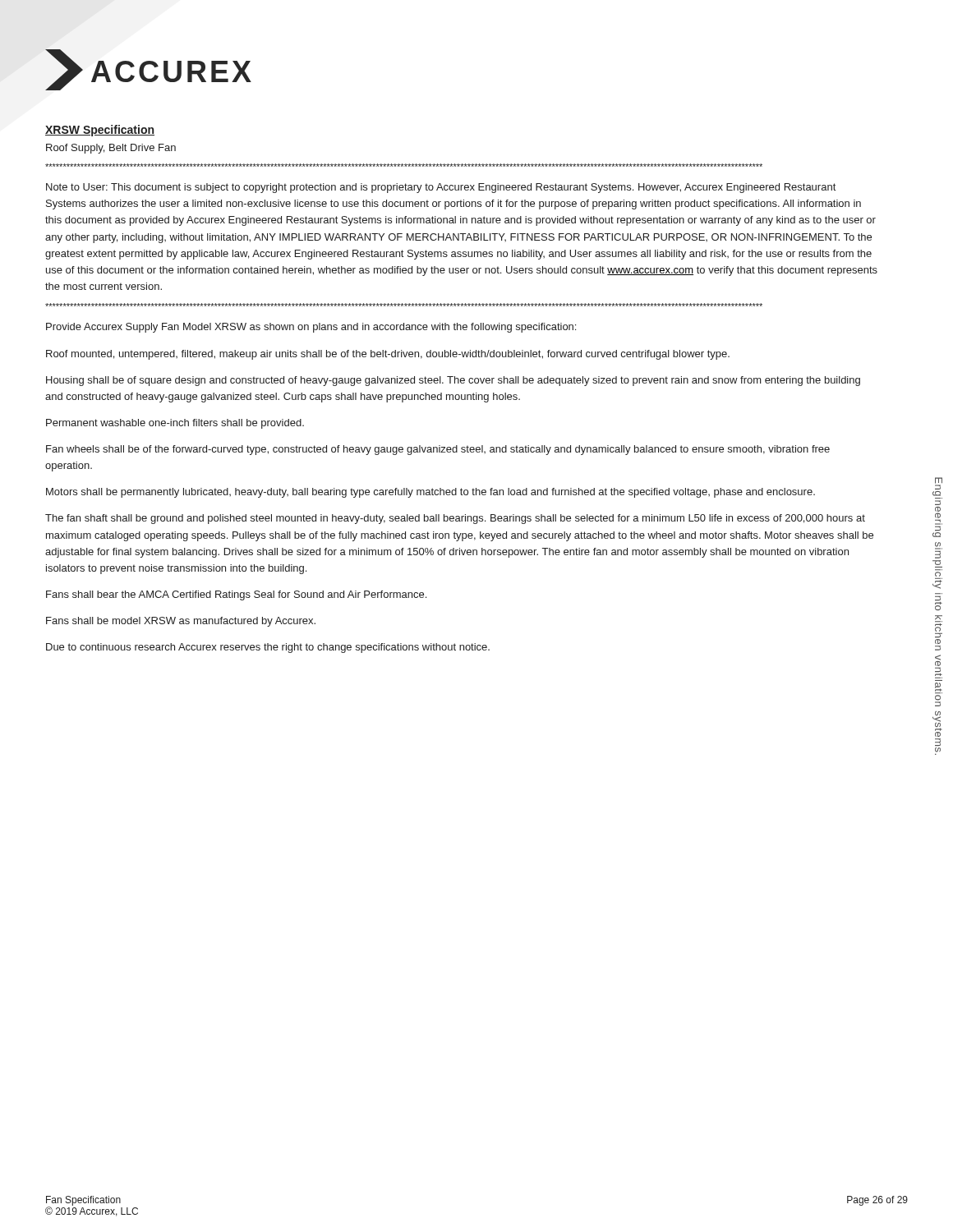Click the passage that begins "Motors shall be permanently lubricated, heavy-duty,"
The width and height of the screenshot is (953, 1232).
[430, 492]
